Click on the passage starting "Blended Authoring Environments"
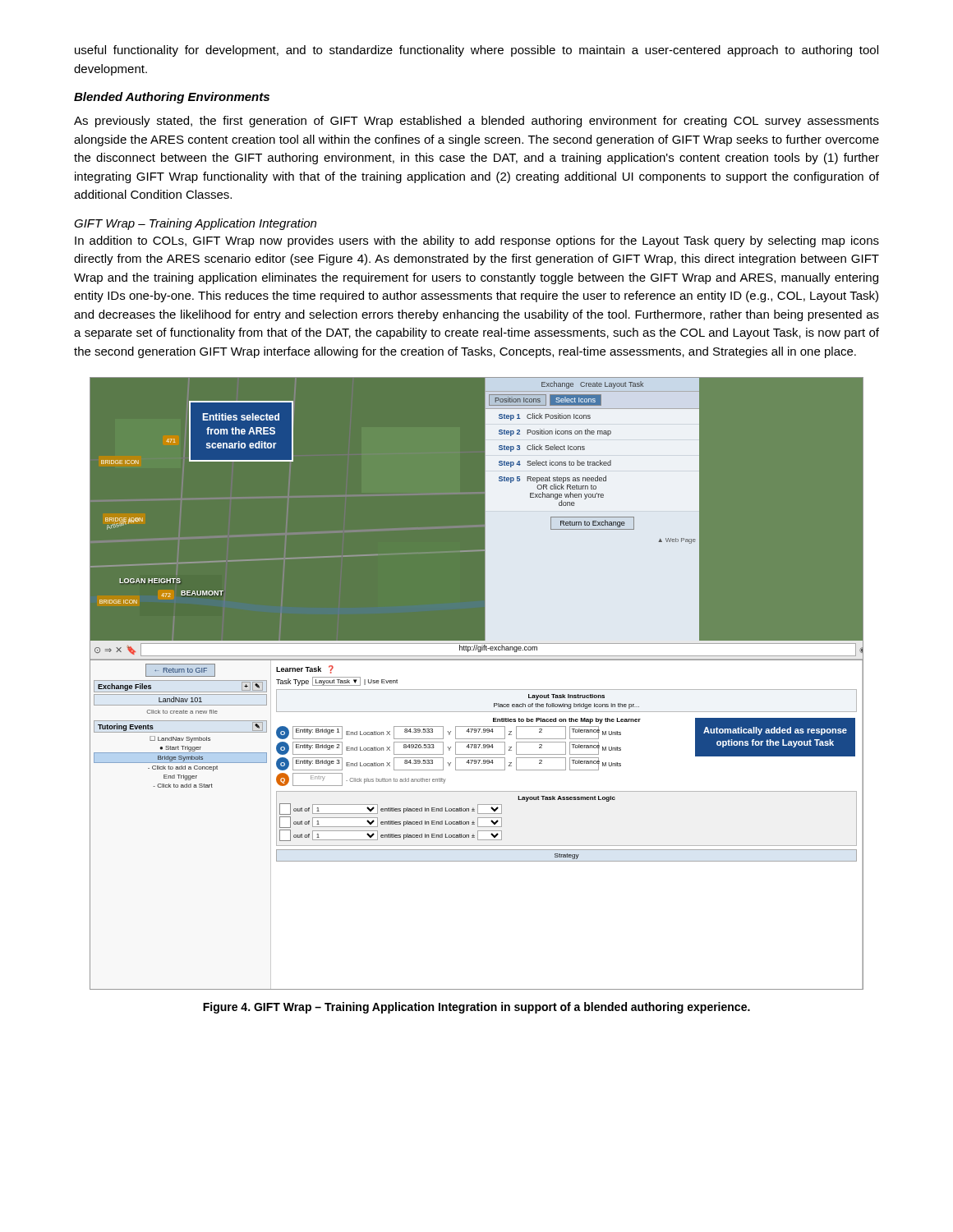The height and width of the screenshot is (1232, 953). (172, 97)
